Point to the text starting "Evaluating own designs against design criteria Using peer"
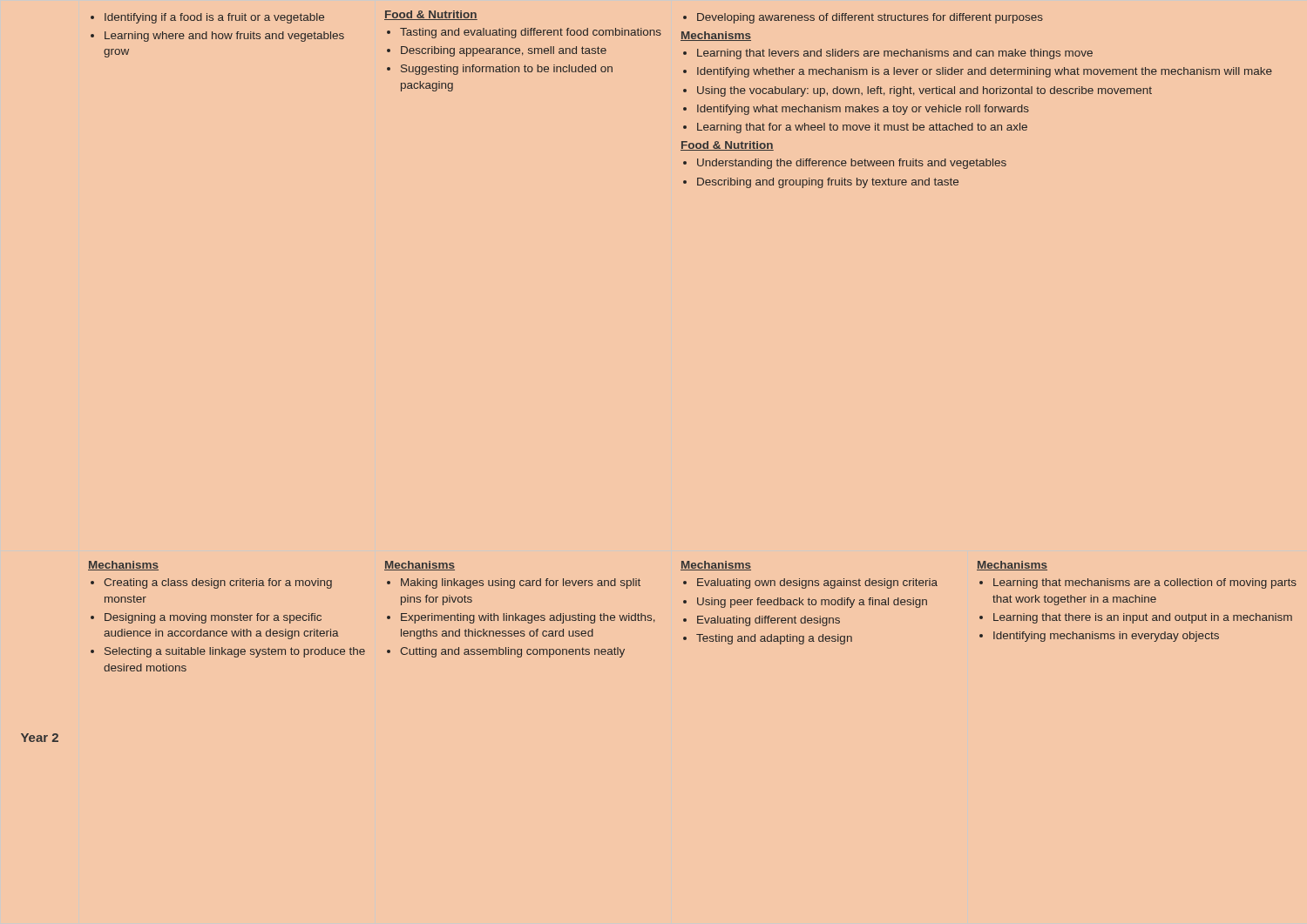The width and height of the screenshot is (1307, 924). 819,611
